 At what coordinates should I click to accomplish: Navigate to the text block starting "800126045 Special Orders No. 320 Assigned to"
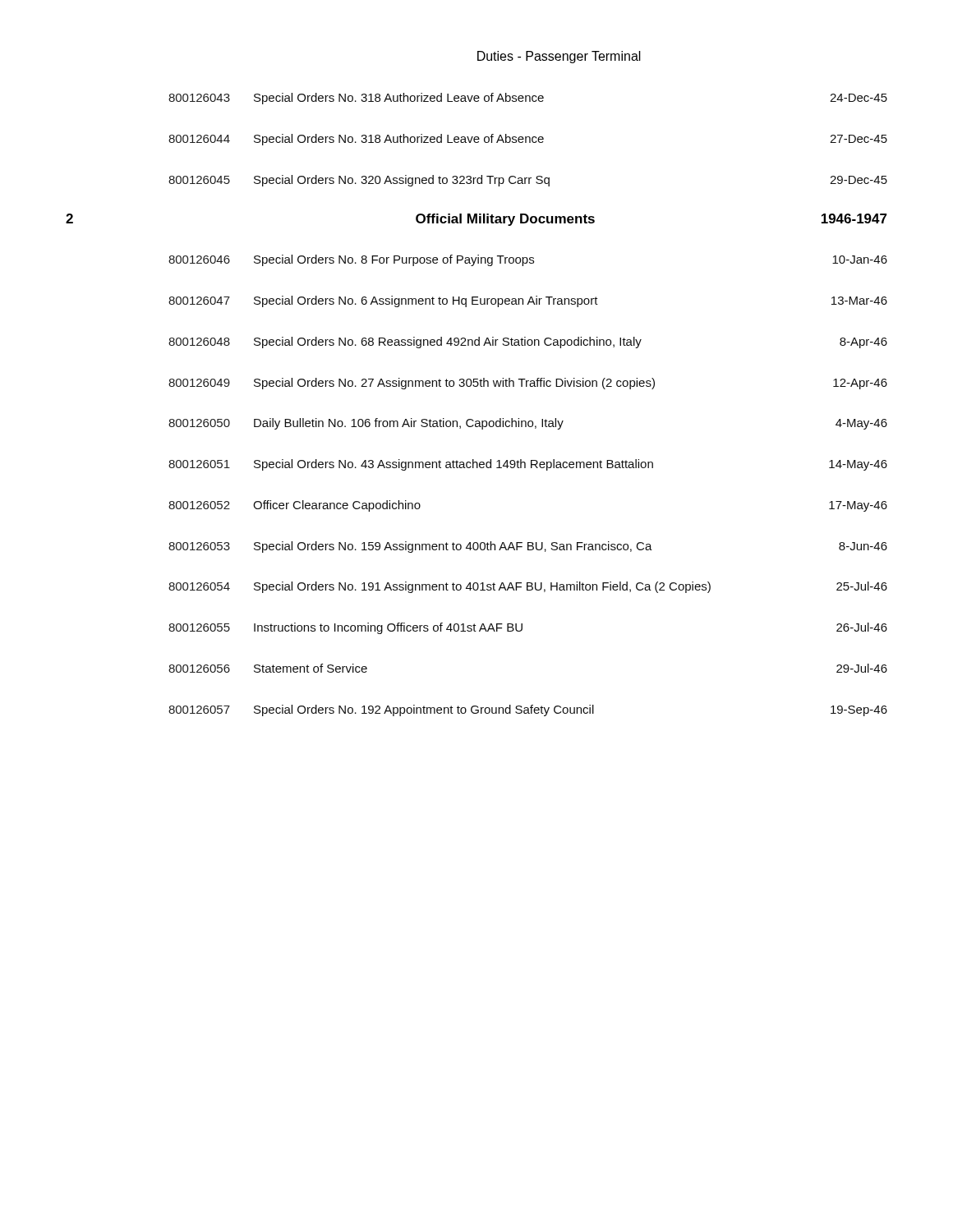tap(476, 179)
